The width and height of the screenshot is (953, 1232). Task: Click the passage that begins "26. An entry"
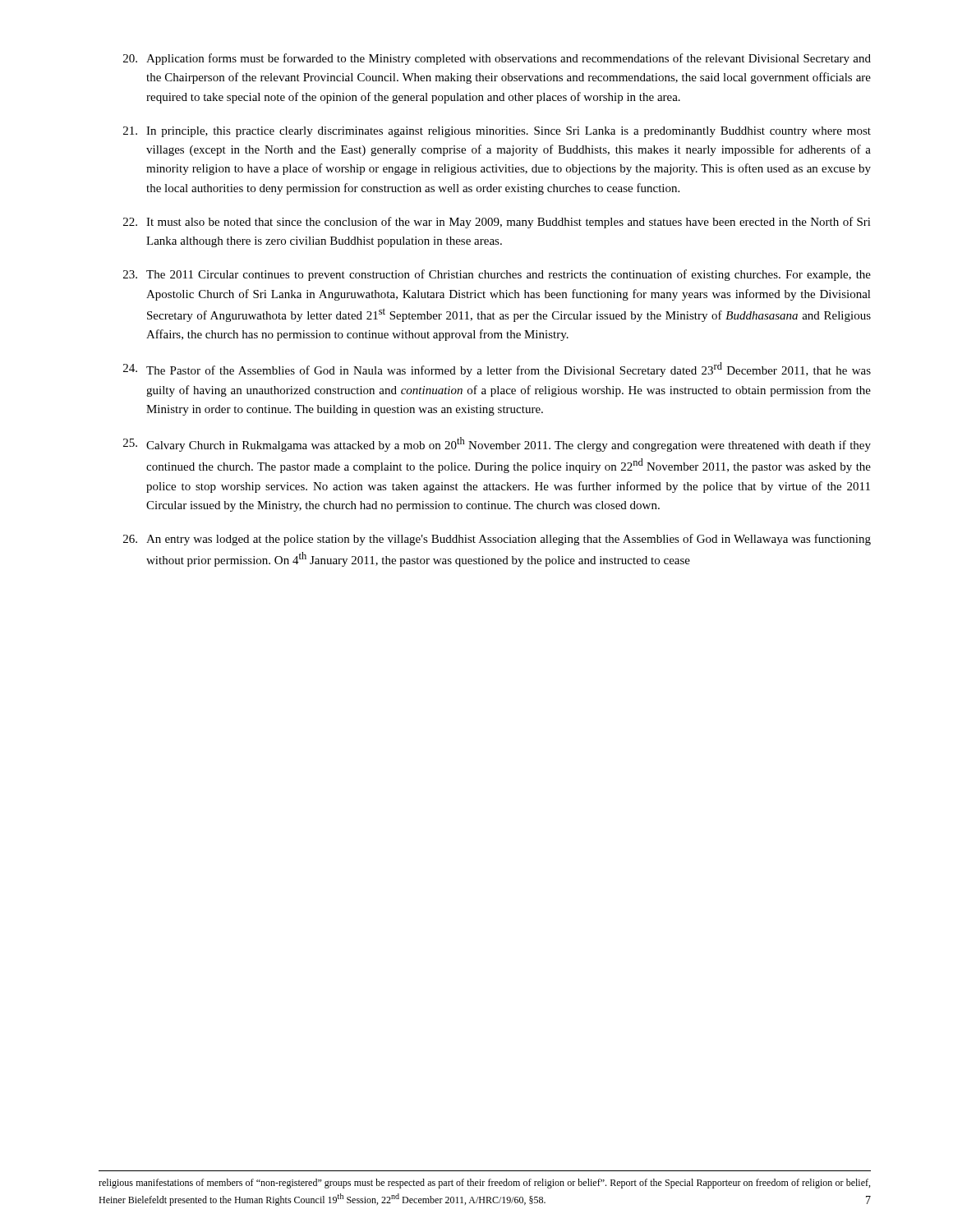(x=485, y=550)
